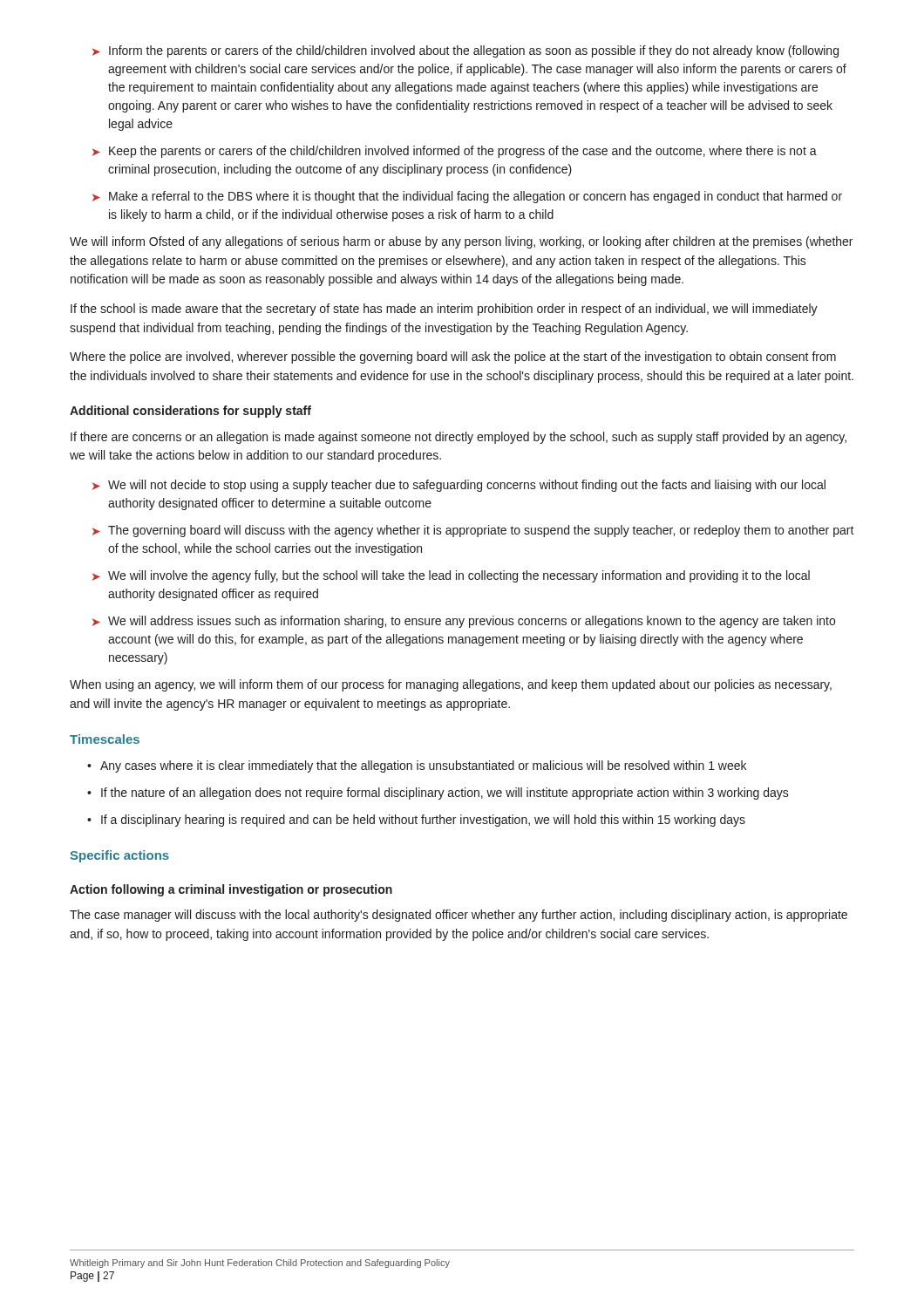Image resolution: width=924 pixels, height=1308 pixels.
Task: Select the passage starting "We will inform Ofsted of"
Action: (462, 261)
